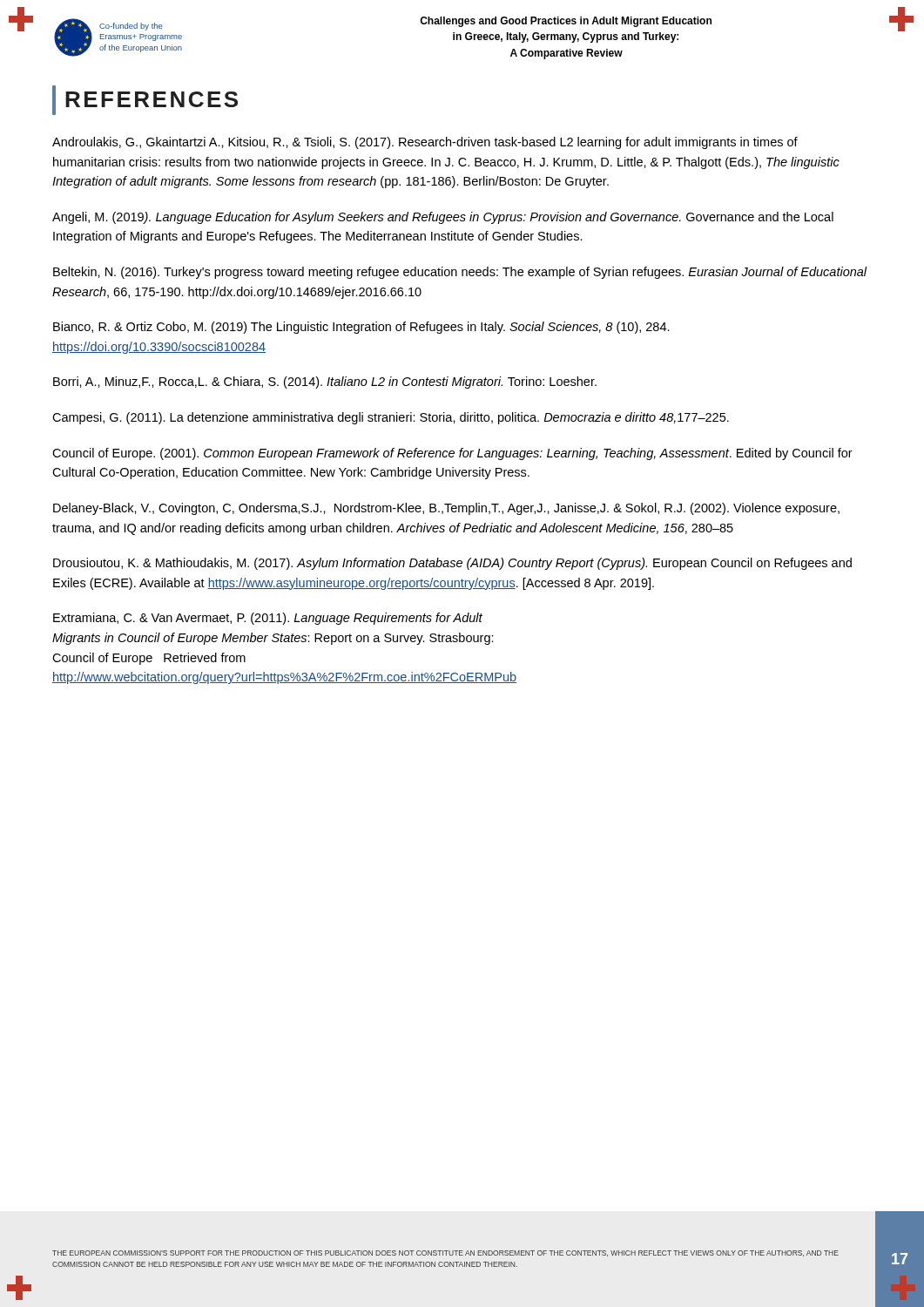Image resolution: width=924 pixels, height=1307 pixels.
Task: Where is the passage that starts "Drousioutou, K. & Mathioudakis, M."?
Action: click(452, 573)
